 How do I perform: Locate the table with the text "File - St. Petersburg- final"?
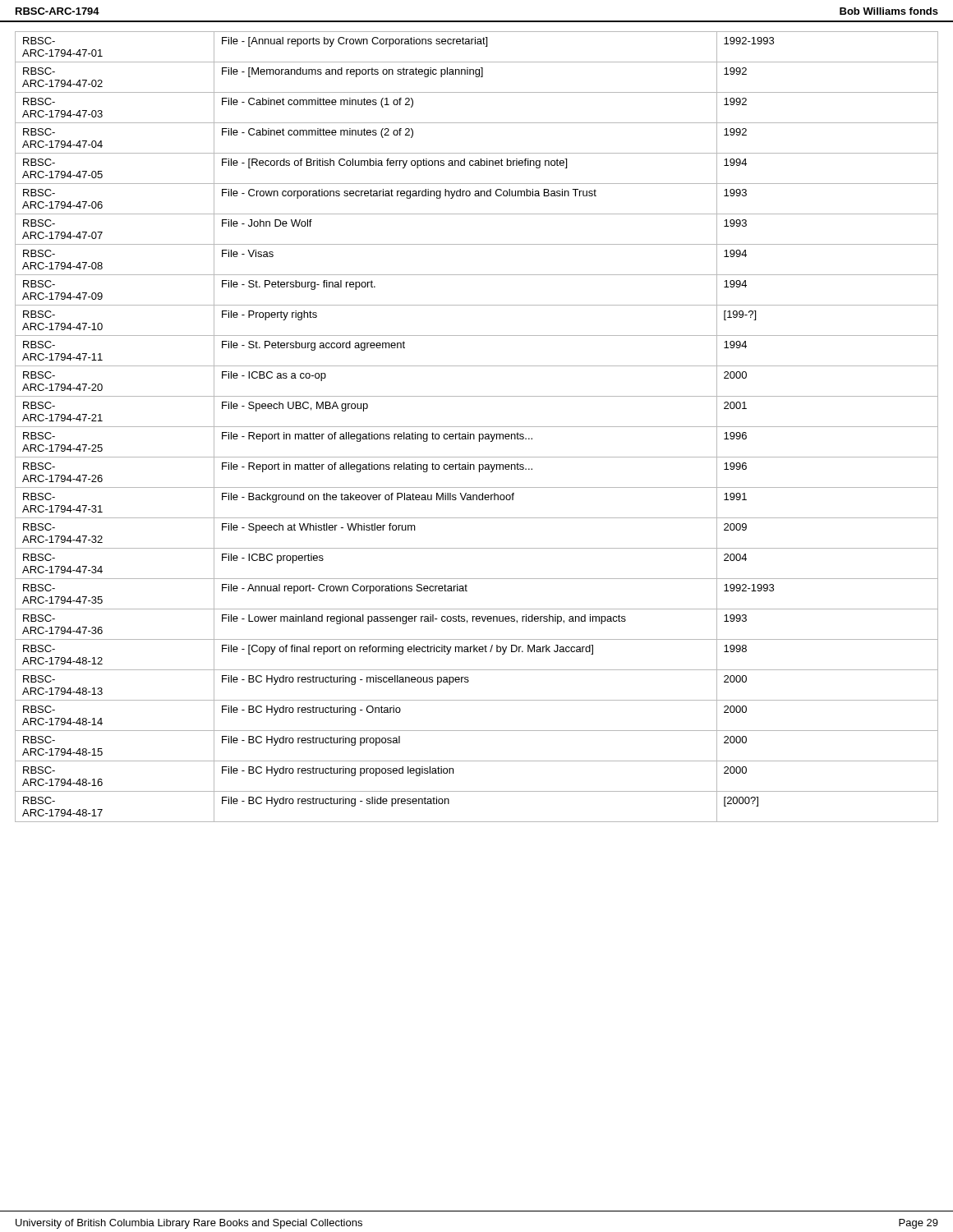click(x=476, y=427)
